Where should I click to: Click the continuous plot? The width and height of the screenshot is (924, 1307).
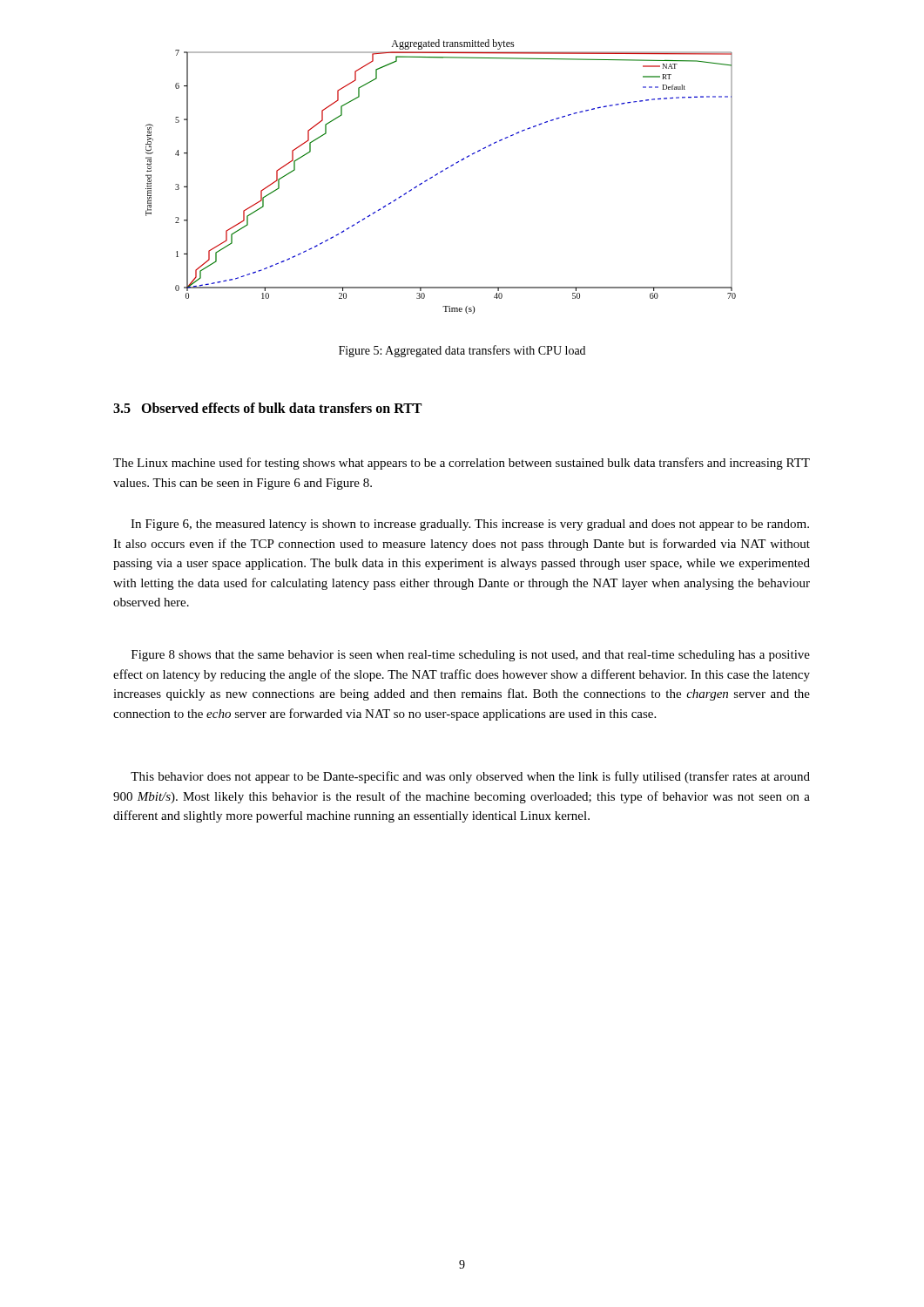(453, 180)
